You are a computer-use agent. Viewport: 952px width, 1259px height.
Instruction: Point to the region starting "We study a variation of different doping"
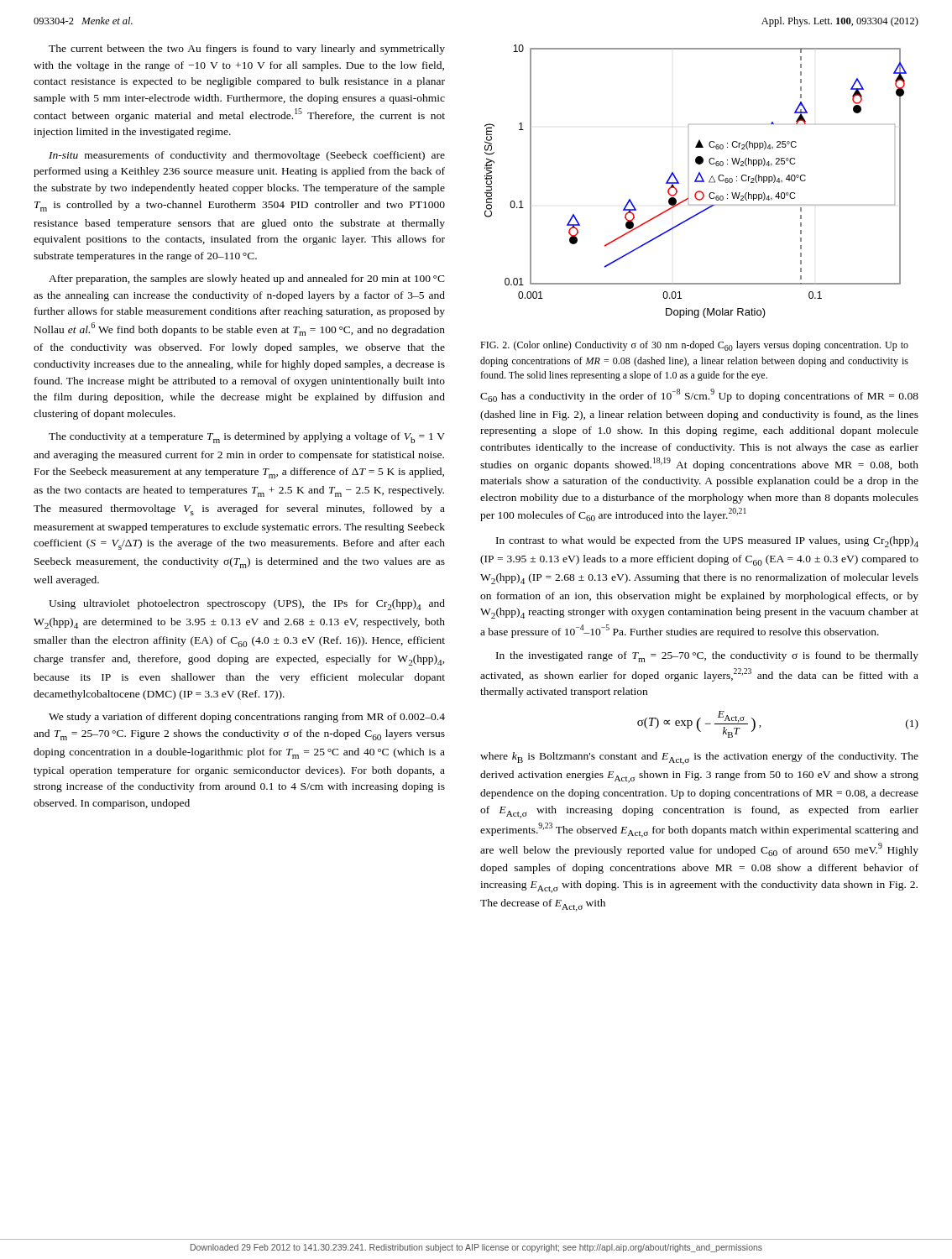(x=239, y=760)
